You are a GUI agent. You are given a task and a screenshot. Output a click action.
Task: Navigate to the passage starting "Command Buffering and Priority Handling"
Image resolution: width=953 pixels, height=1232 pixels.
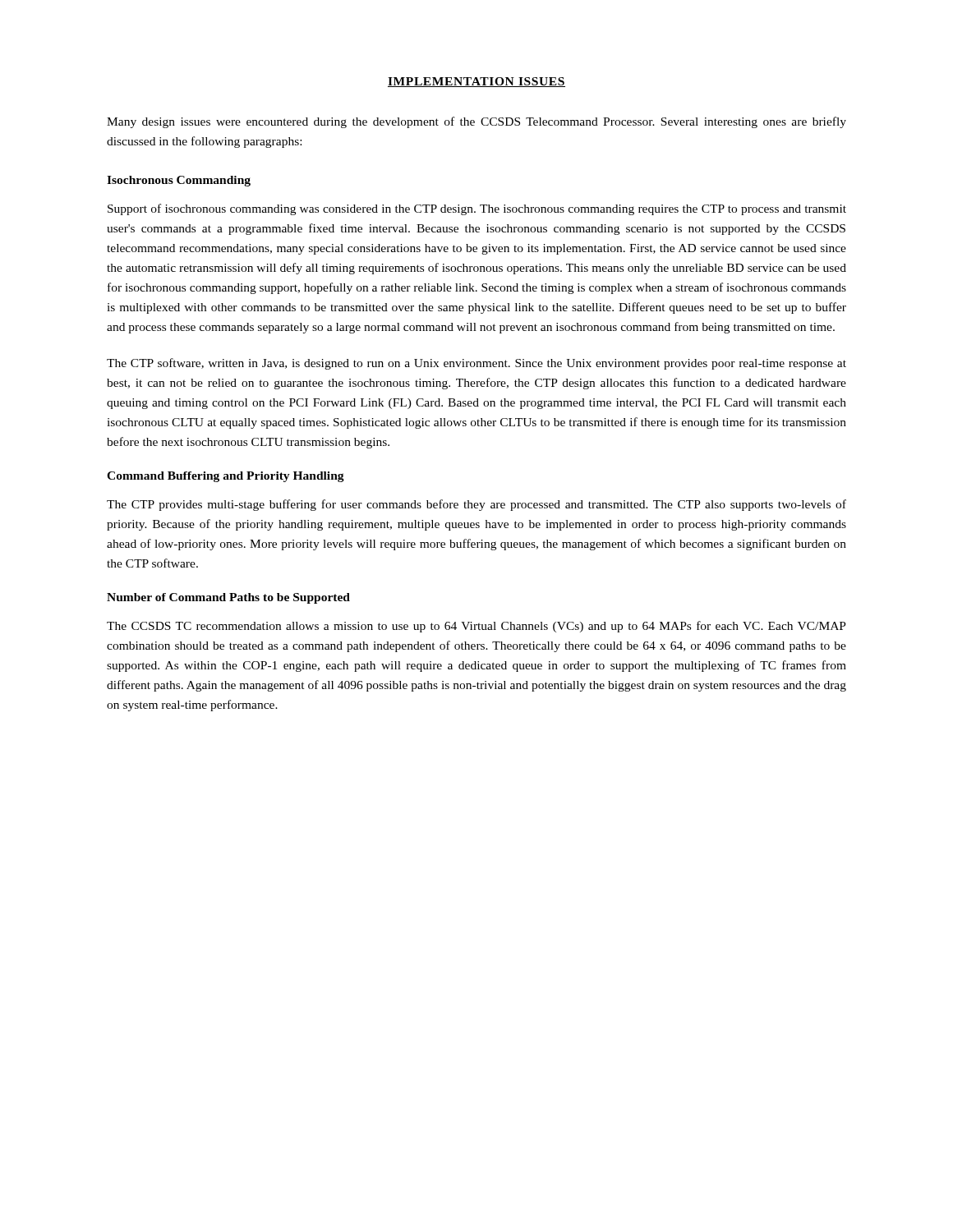tap(225, 475)
